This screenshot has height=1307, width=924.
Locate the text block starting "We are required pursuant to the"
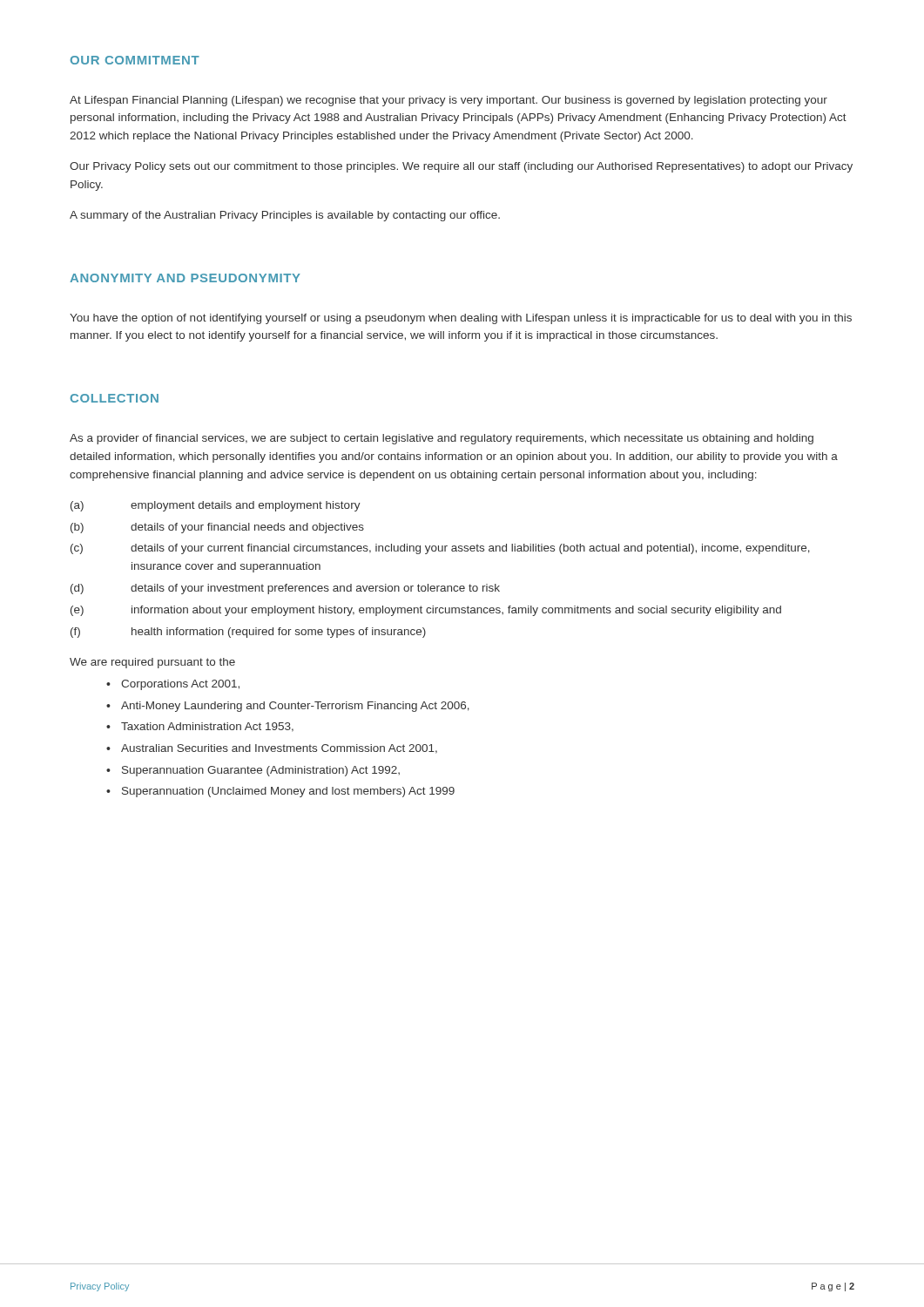point(152,663)
